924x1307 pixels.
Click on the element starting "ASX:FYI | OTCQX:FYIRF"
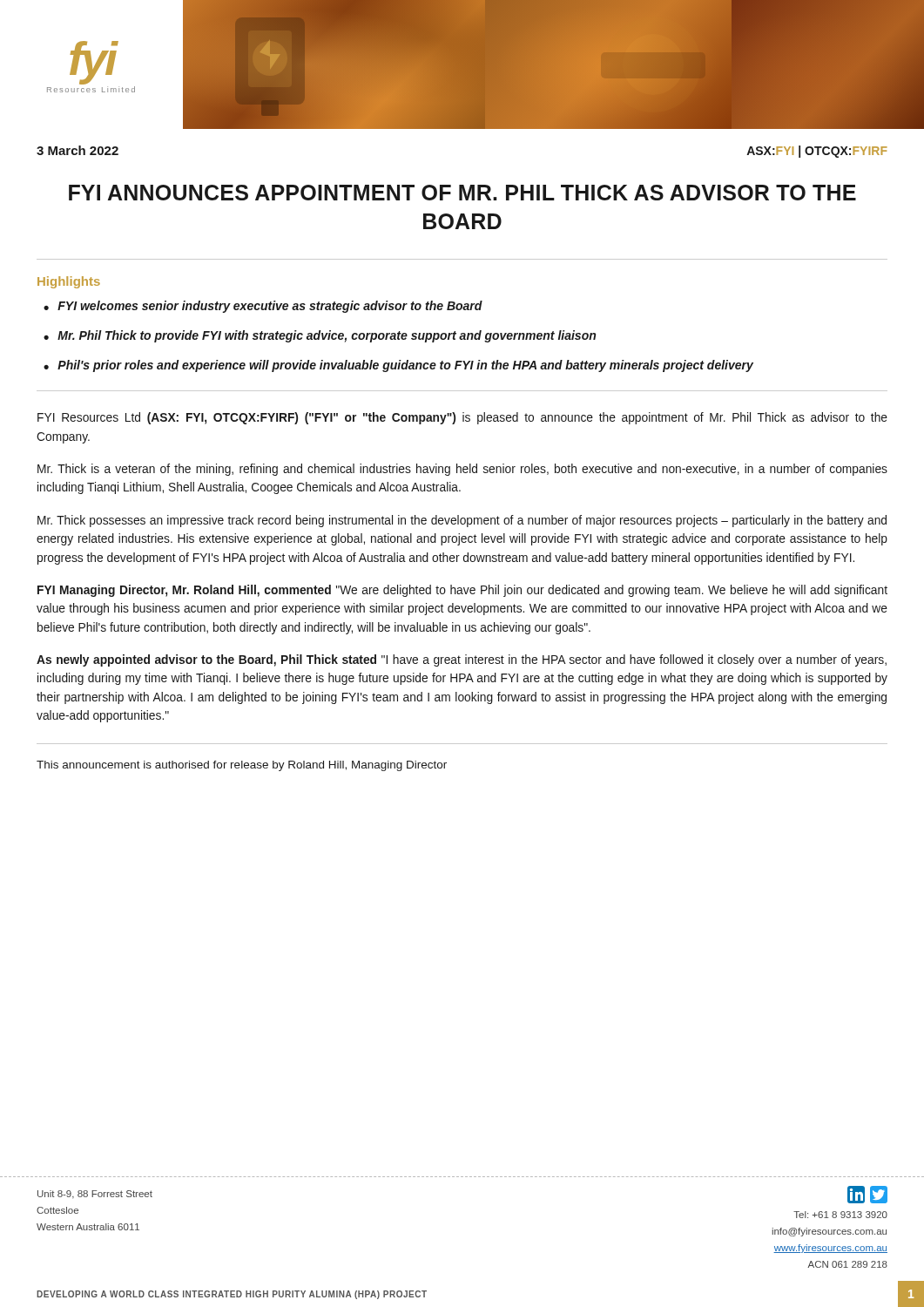[817, 150]
